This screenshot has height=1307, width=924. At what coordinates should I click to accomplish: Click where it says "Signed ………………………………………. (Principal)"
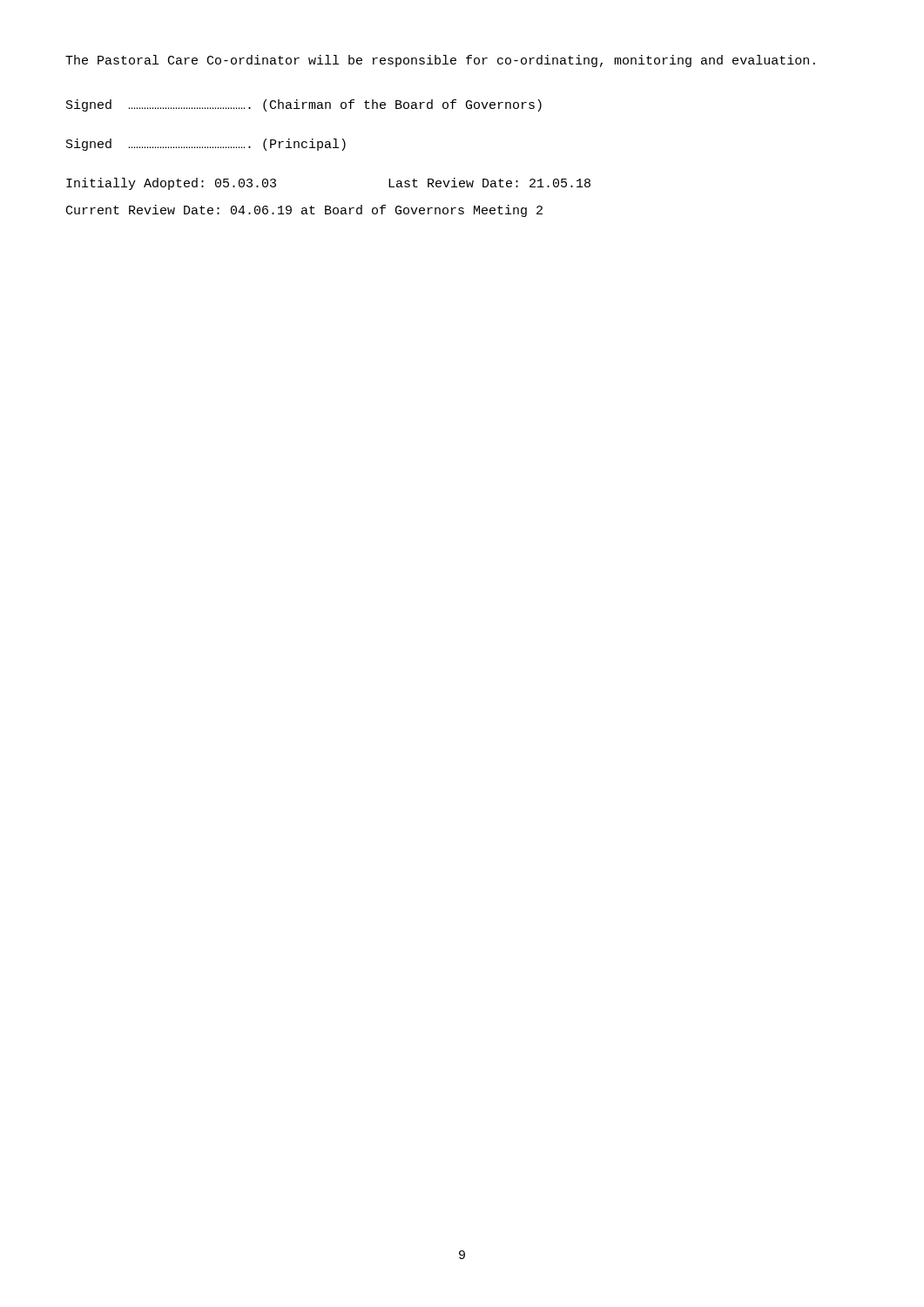tap(206, 145)
